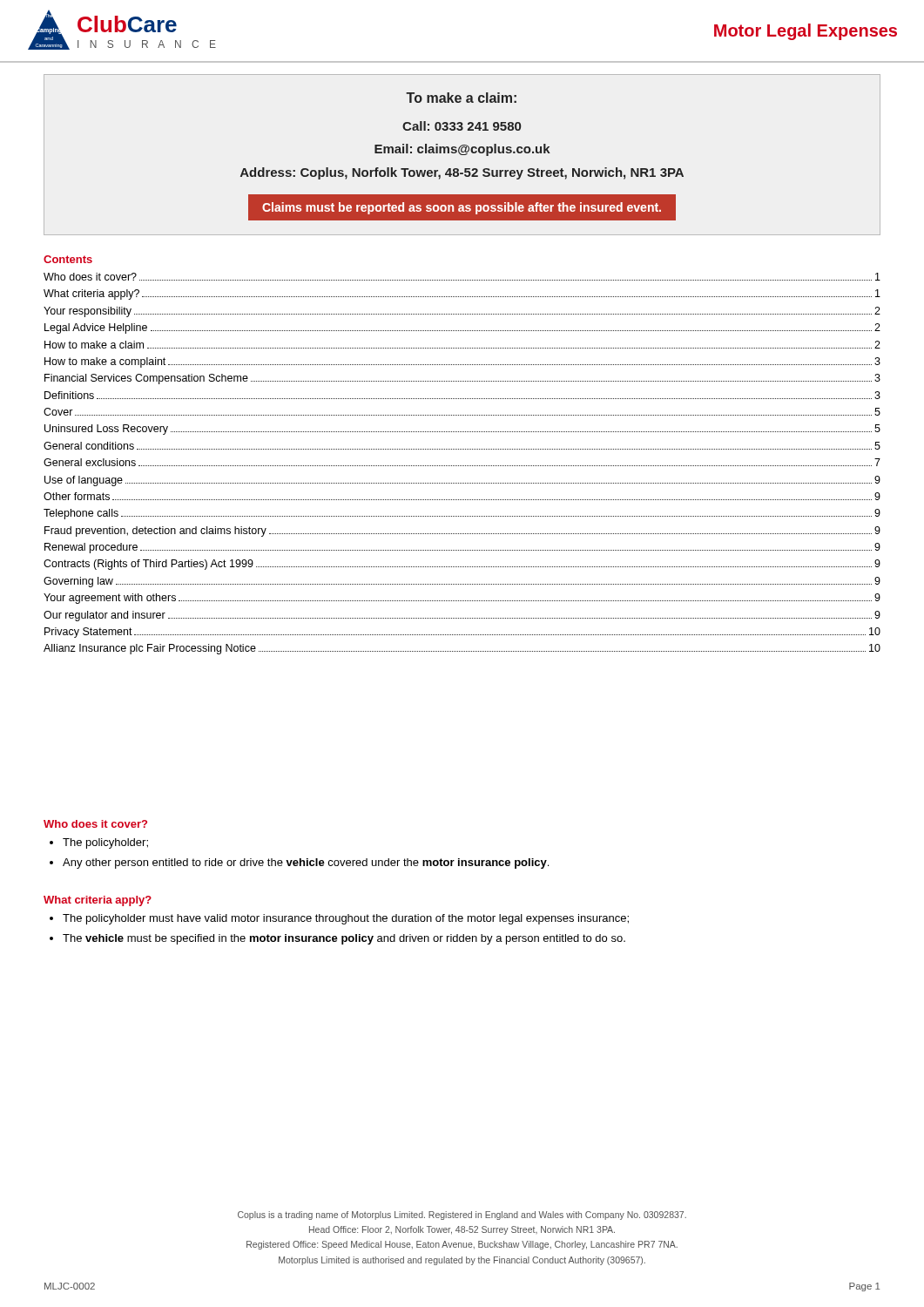Click on the list item that reads "Any other person entitled to ride or drive"
Viewport: 924px width, 1307px height.
coord(306,862)
